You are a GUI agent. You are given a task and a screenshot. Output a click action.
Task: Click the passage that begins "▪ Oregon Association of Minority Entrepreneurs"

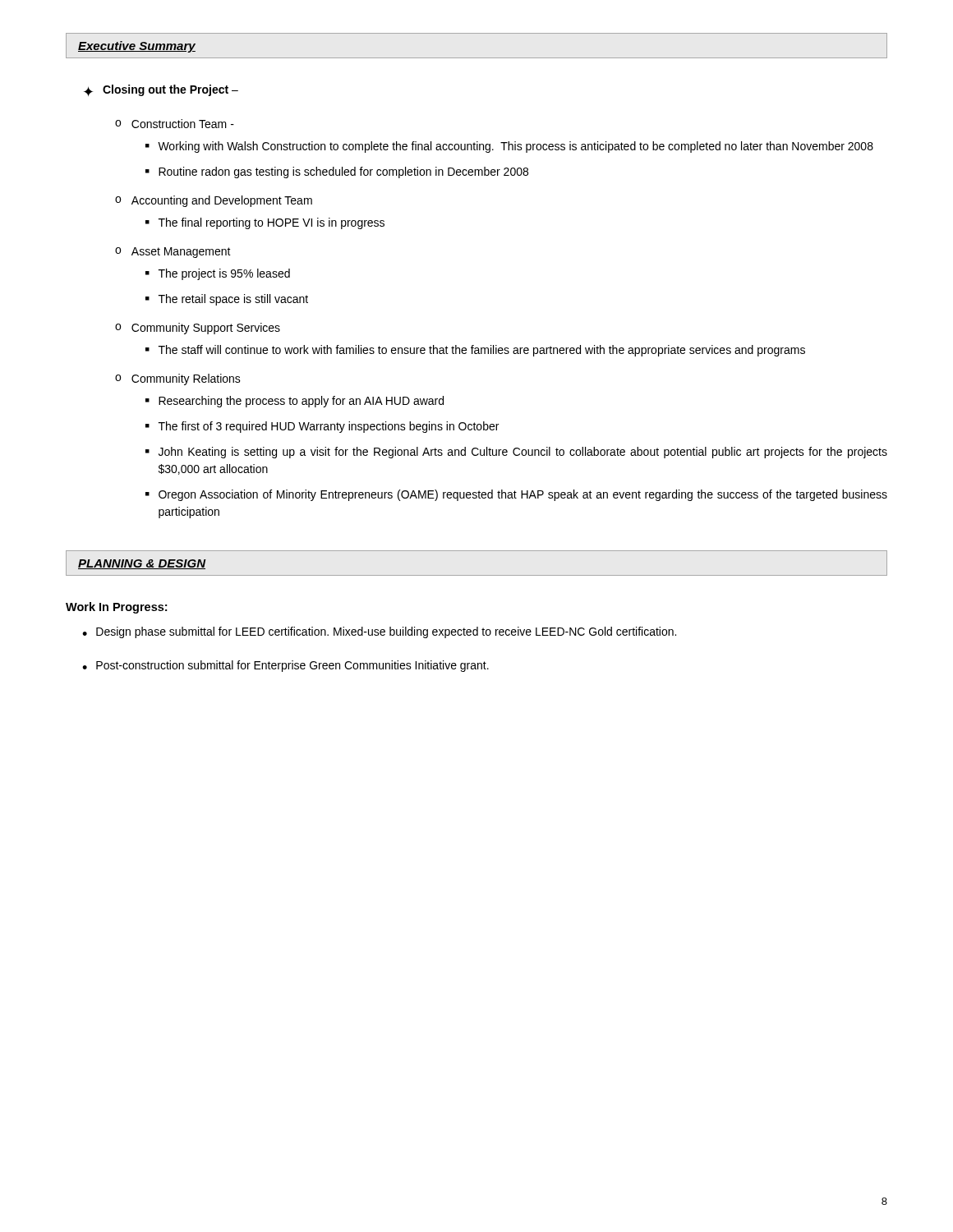point(516,504)
